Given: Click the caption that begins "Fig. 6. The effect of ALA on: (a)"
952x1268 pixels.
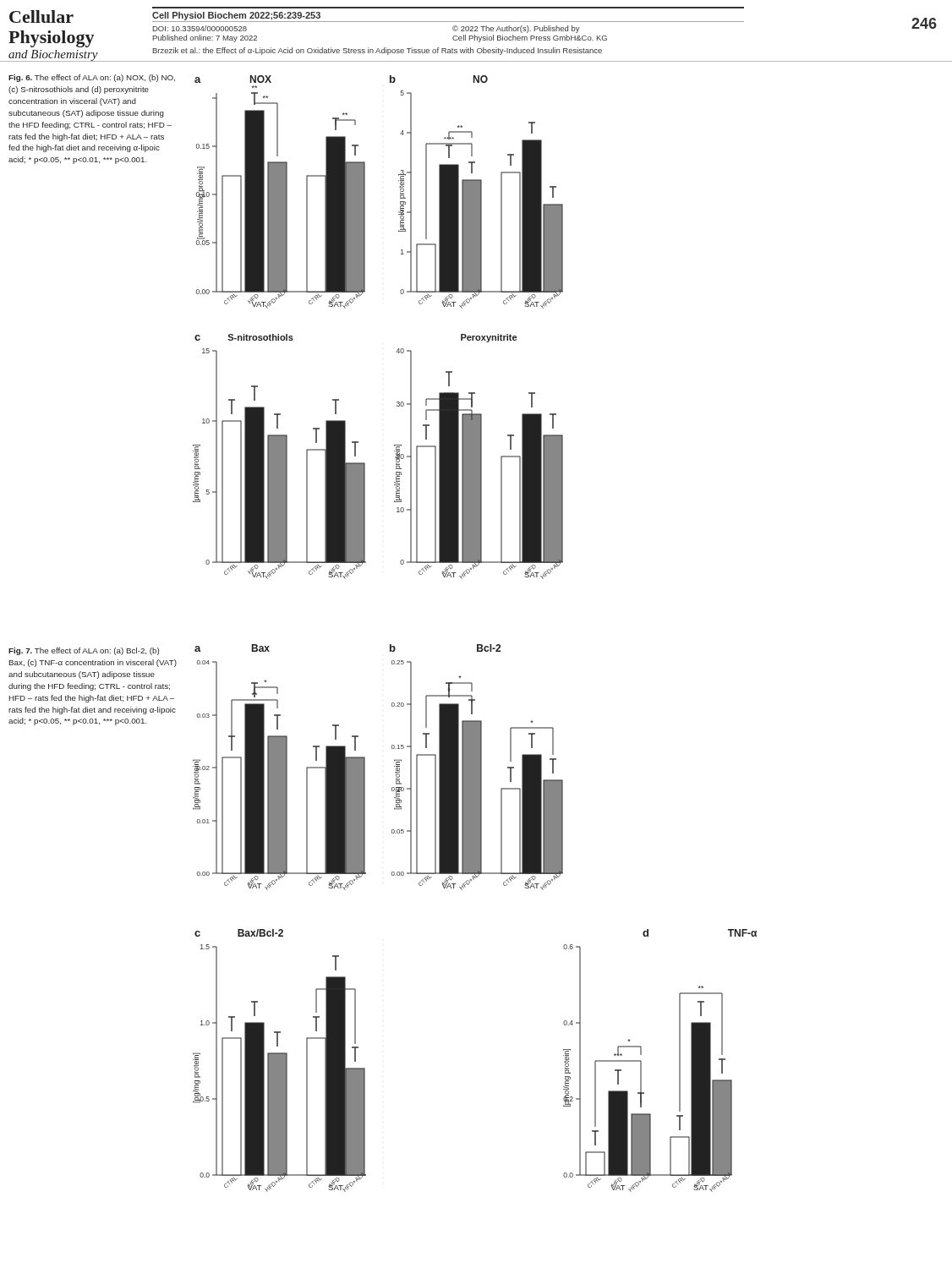Looking at the screenshot, I should (92, 118).
